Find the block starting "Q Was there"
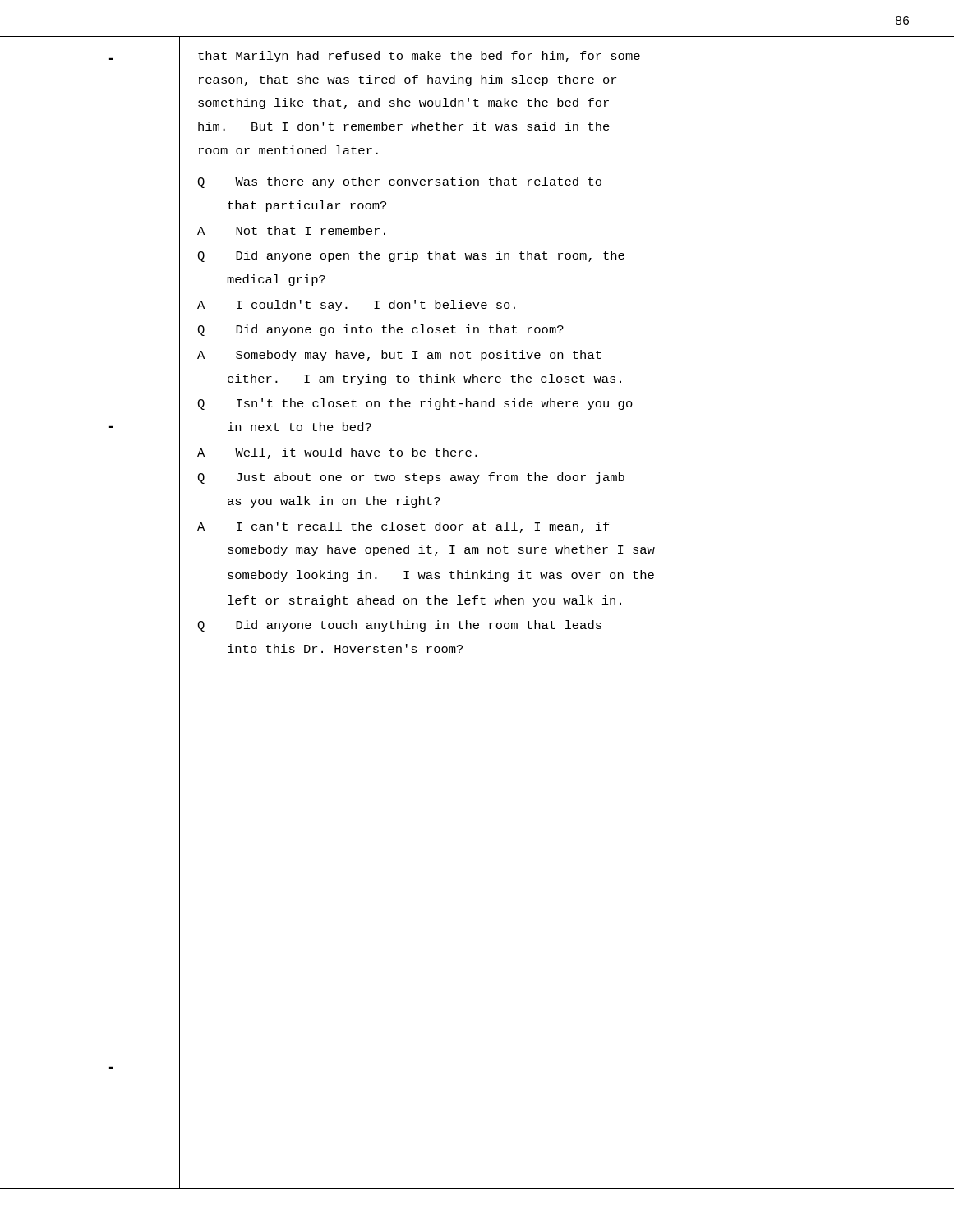Screen dimensions: 1232x954 click(x=551, y=195)
